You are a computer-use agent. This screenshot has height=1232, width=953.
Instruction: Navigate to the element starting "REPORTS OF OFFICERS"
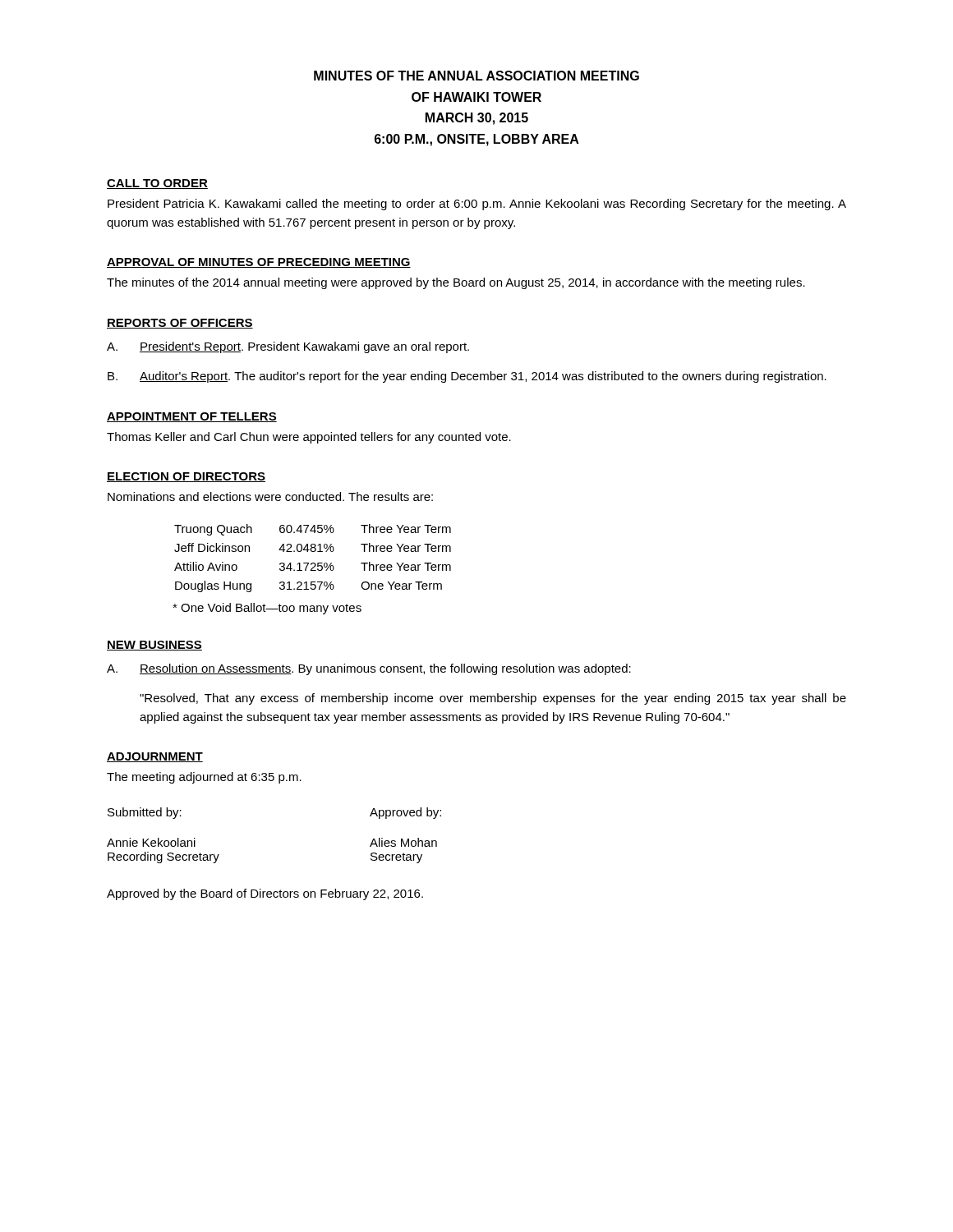(180, 322)
